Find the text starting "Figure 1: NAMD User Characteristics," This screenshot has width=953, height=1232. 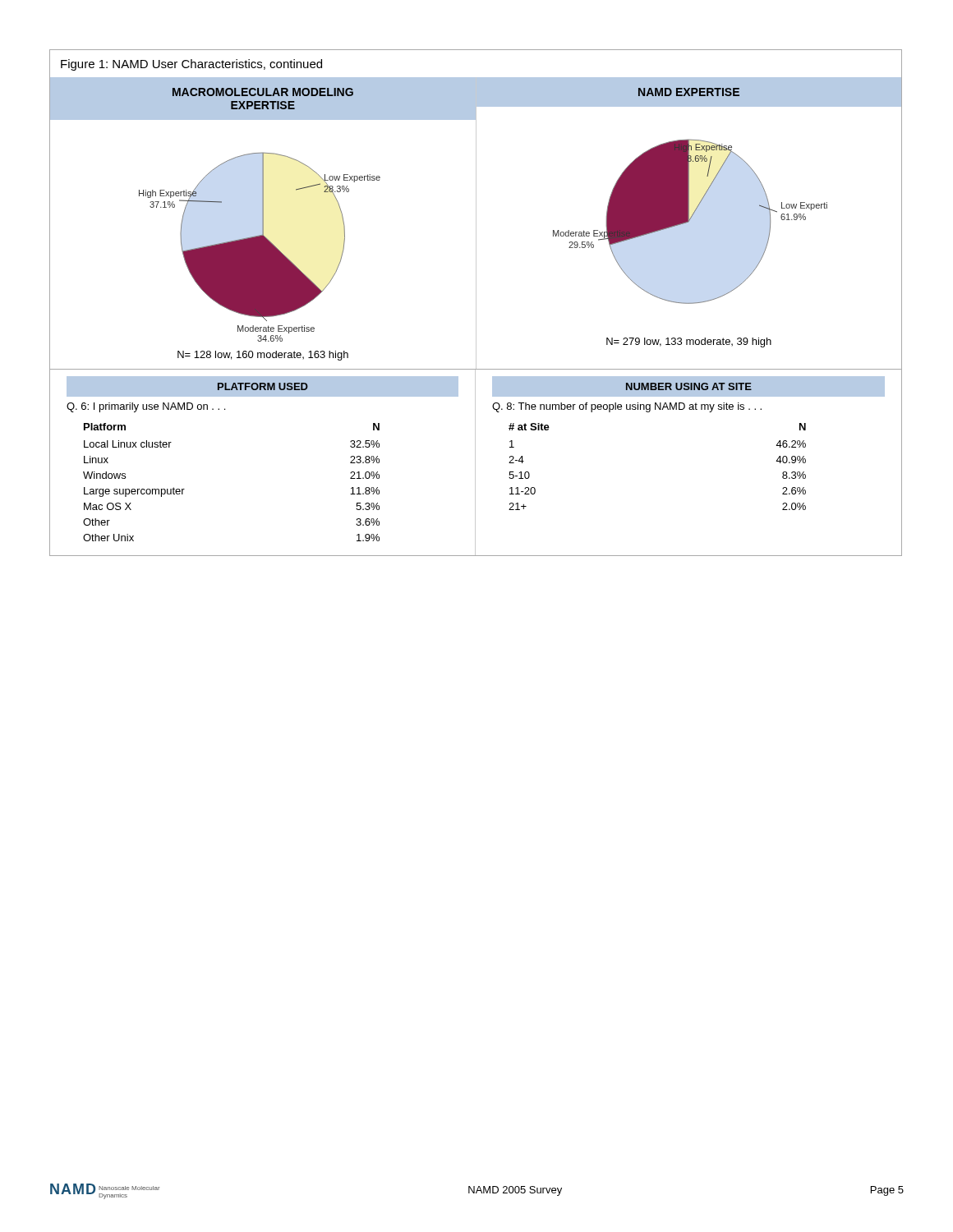(x=191, y=64)
